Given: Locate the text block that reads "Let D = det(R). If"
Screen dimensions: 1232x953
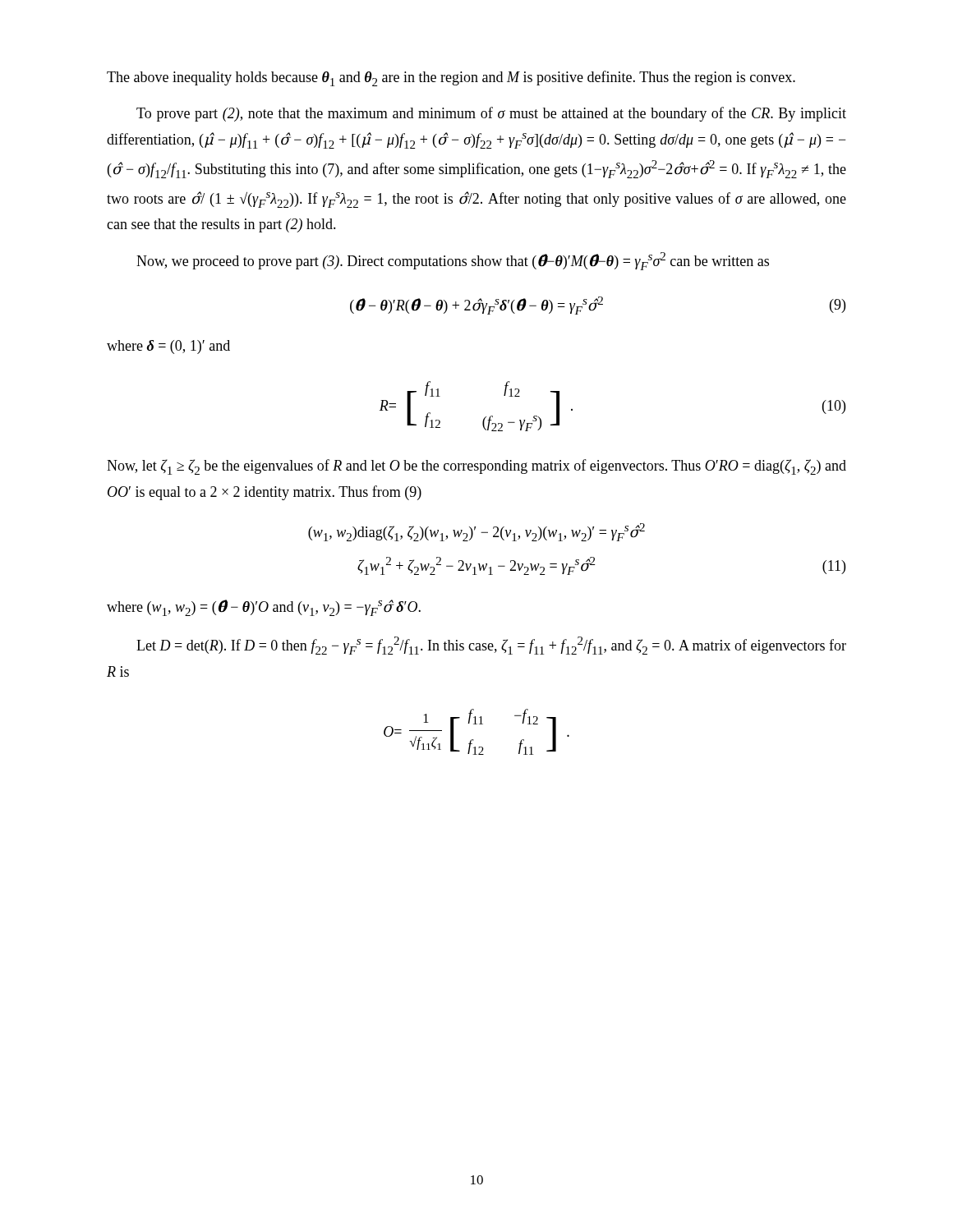Looking at the screenshot, I should [x=476, y=657].
